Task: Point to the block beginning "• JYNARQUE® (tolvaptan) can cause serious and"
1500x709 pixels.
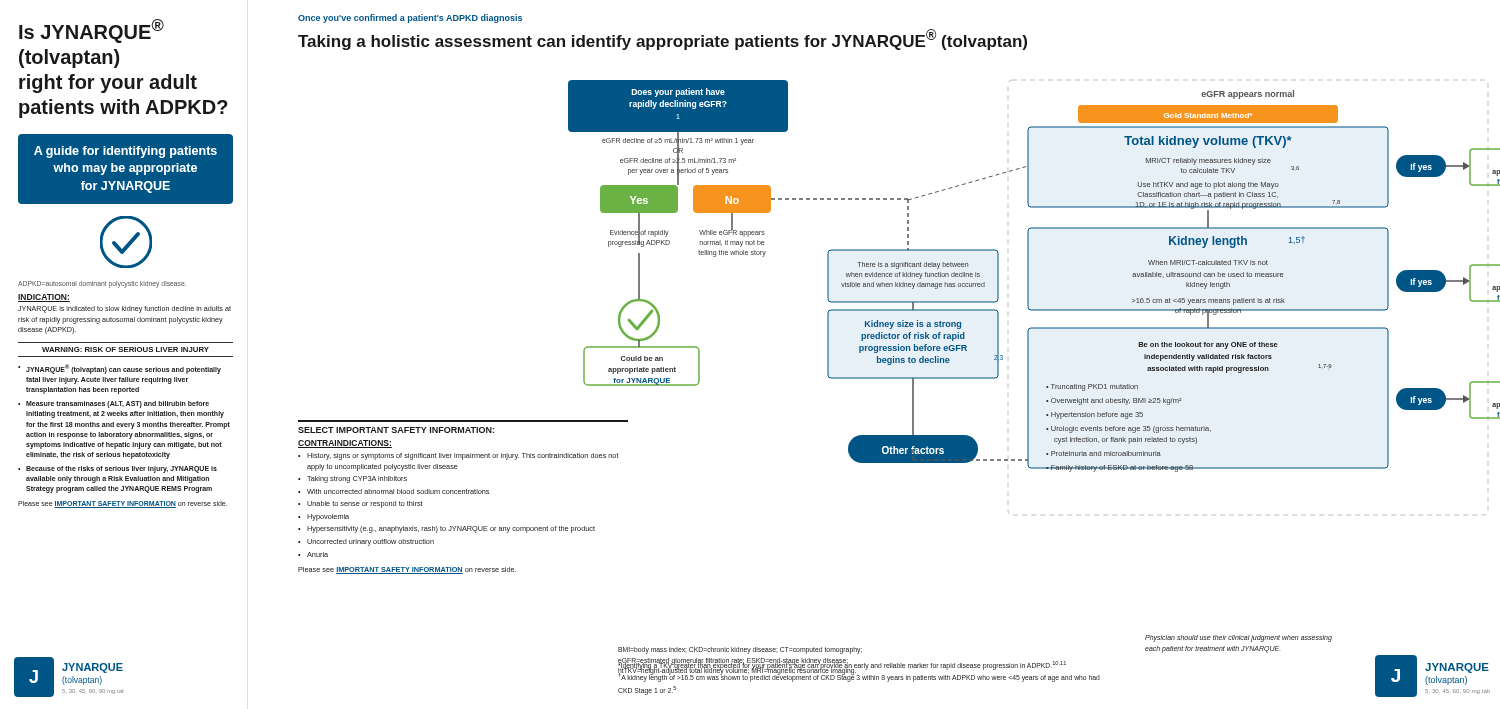Action: [x=119, y=378]
